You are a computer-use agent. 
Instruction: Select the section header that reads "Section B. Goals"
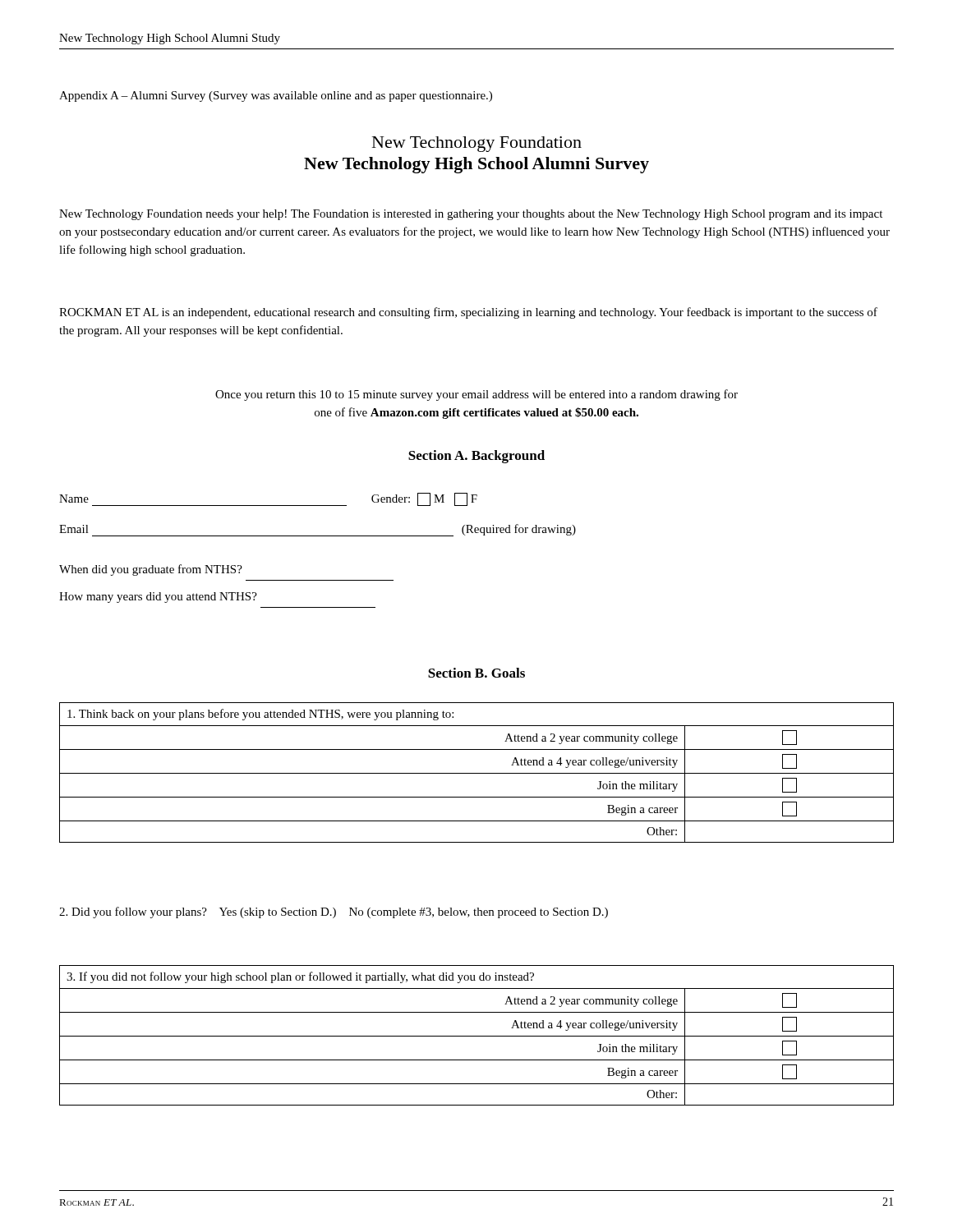pyautogui.click(x=476, y=673)
